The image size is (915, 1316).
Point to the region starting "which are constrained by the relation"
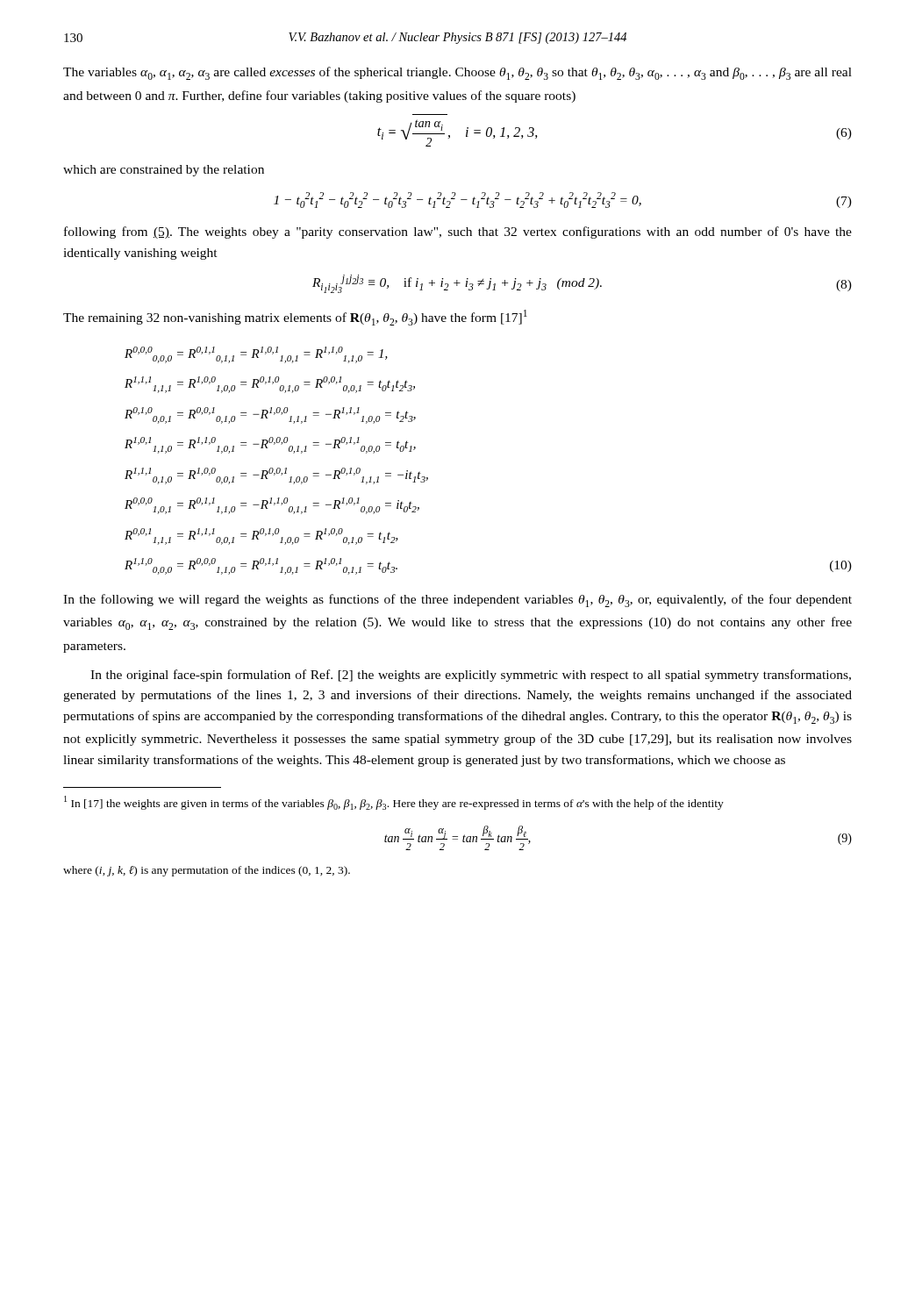pyautogui.click(x=164, y=171)
